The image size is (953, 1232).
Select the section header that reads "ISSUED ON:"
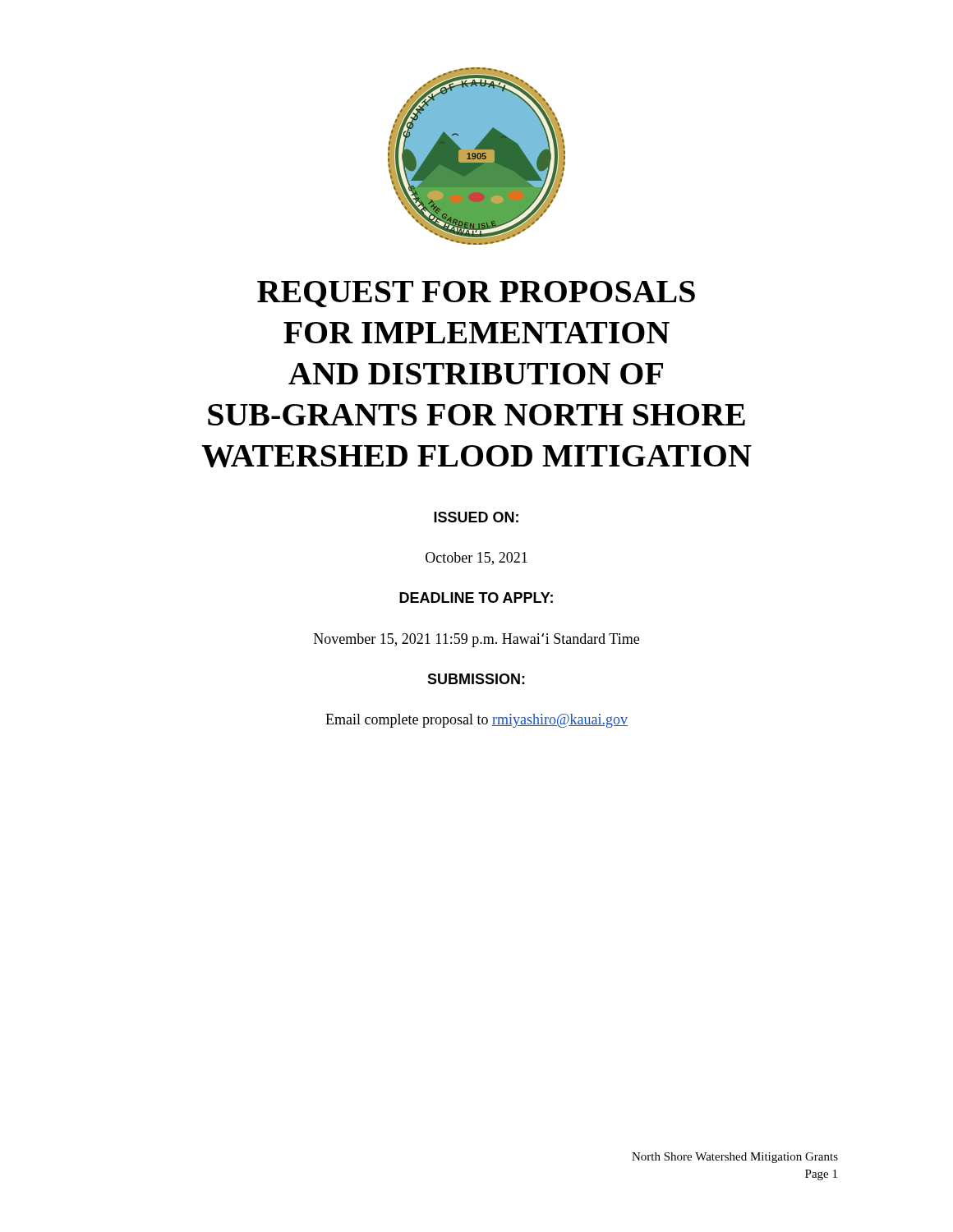[476, 518]
